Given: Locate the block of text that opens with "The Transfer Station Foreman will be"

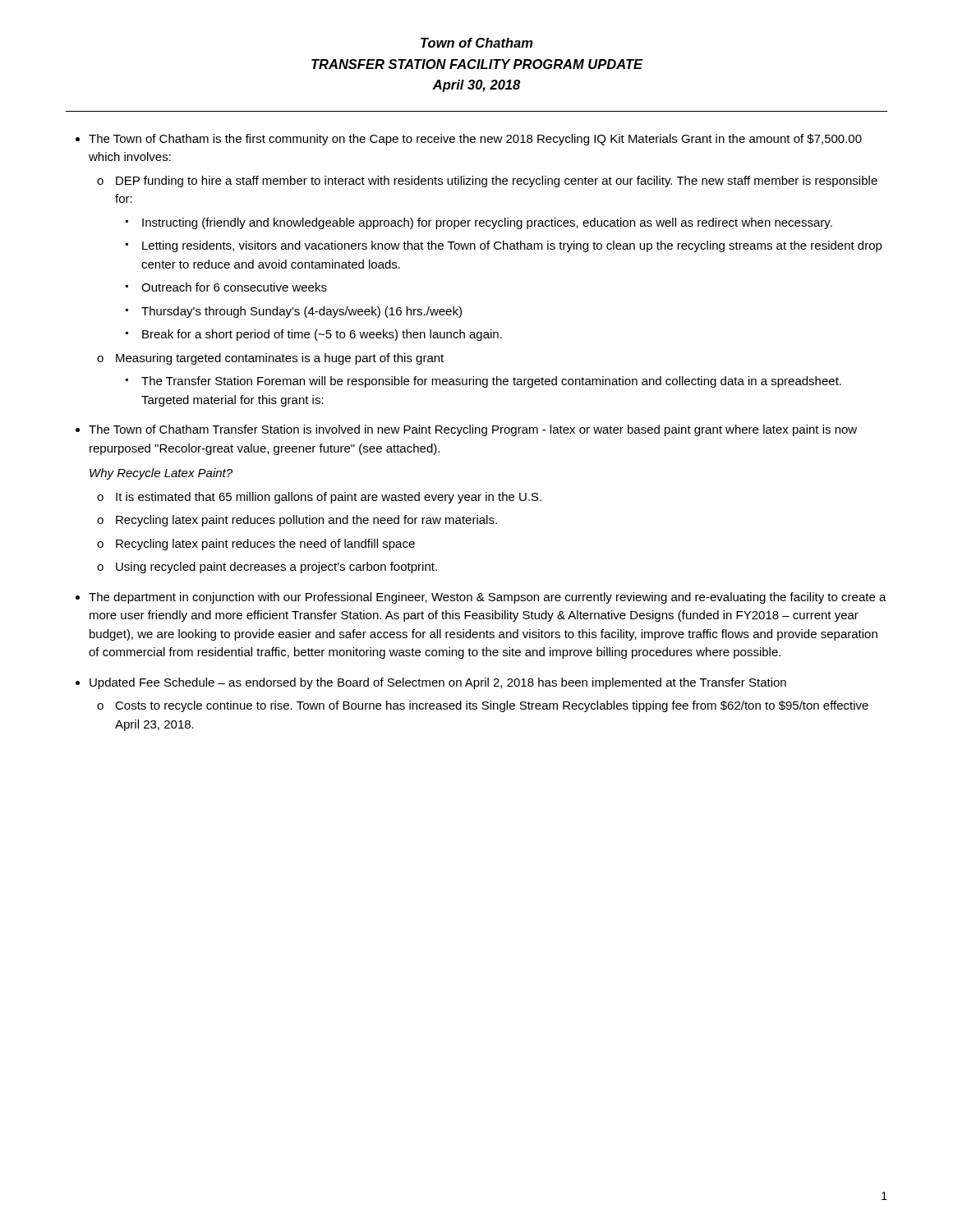Looking at the screenshot, I should (x=492, y=390).
